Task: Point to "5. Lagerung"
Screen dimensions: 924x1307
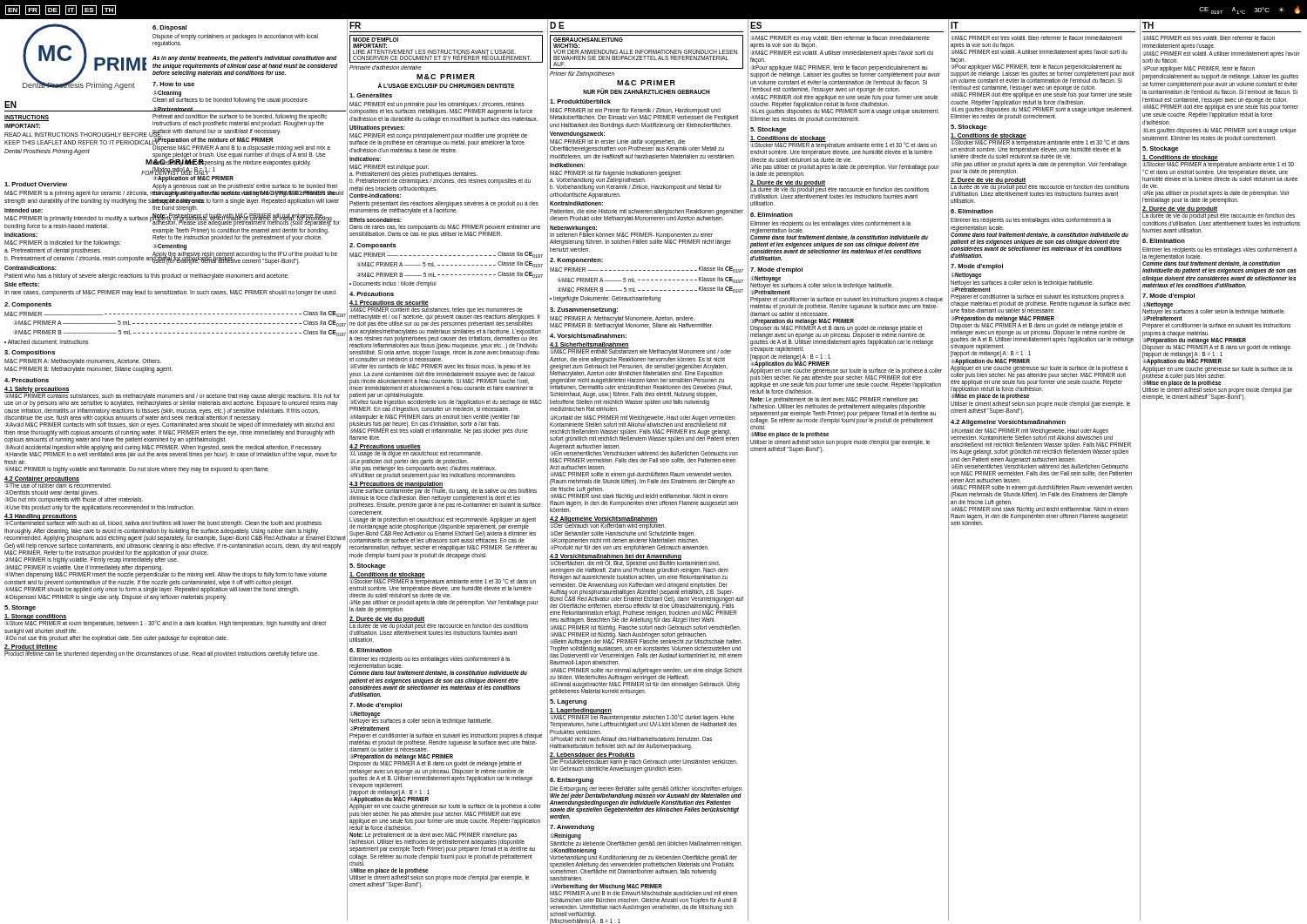Action: click(568, 702)
